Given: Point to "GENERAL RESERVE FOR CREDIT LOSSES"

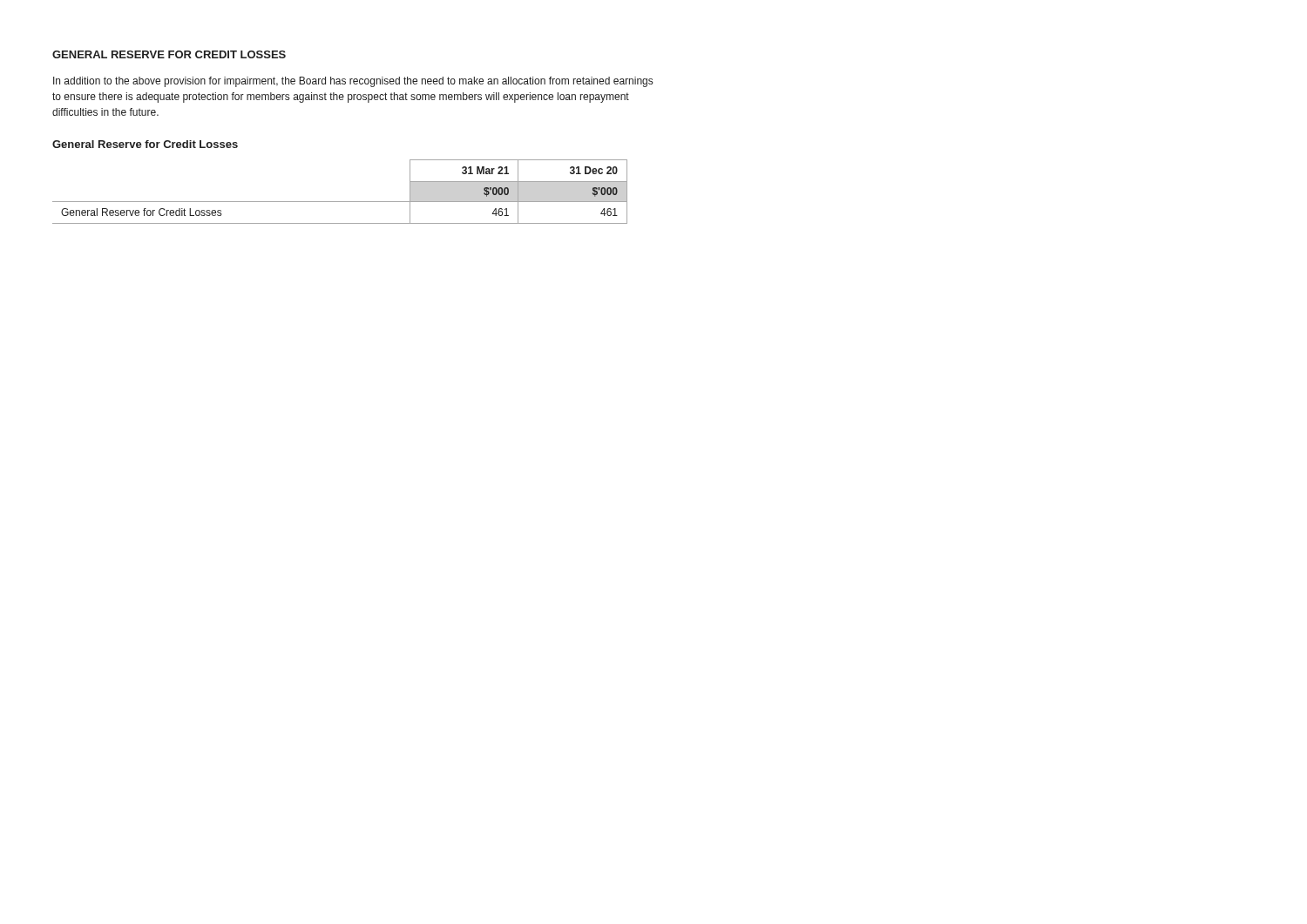Looking at the screenshot, I should point(169,54).
